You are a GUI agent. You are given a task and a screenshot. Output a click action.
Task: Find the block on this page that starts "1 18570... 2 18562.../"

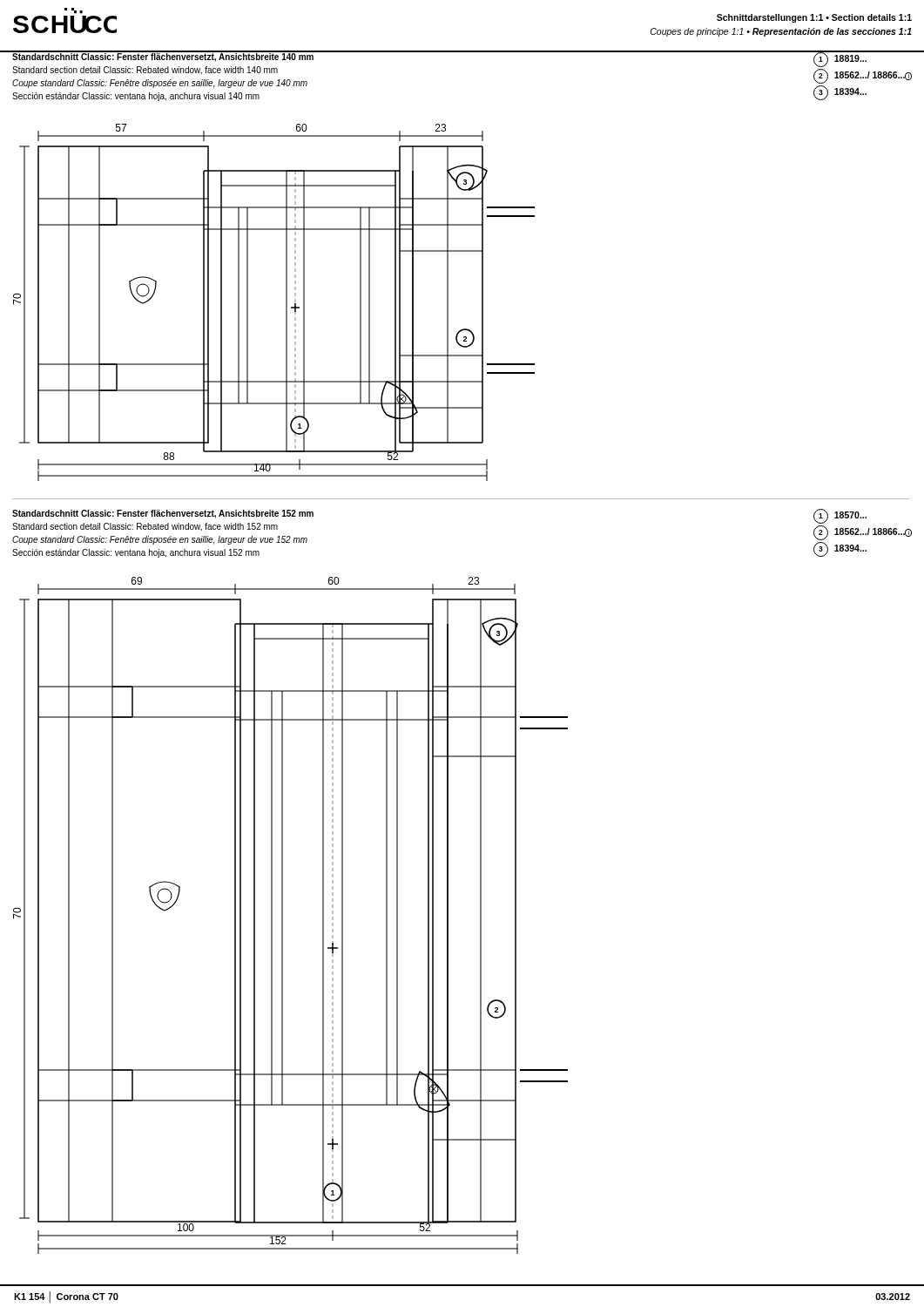(x=863, y=532)
